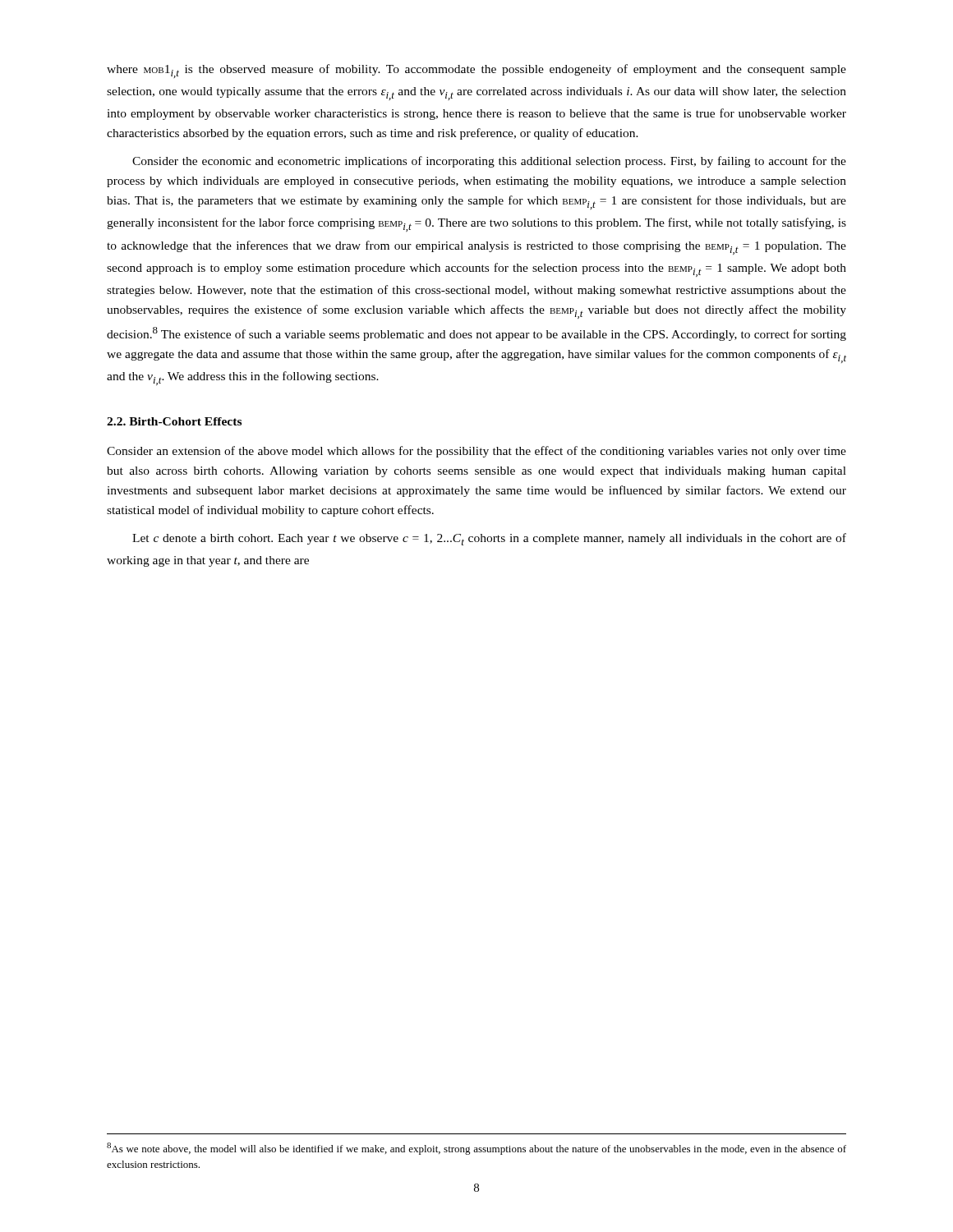Find the block on this page that starts "Let c denote a birth"
This screenshot has width=953, height=1232.
click(476, 549)
